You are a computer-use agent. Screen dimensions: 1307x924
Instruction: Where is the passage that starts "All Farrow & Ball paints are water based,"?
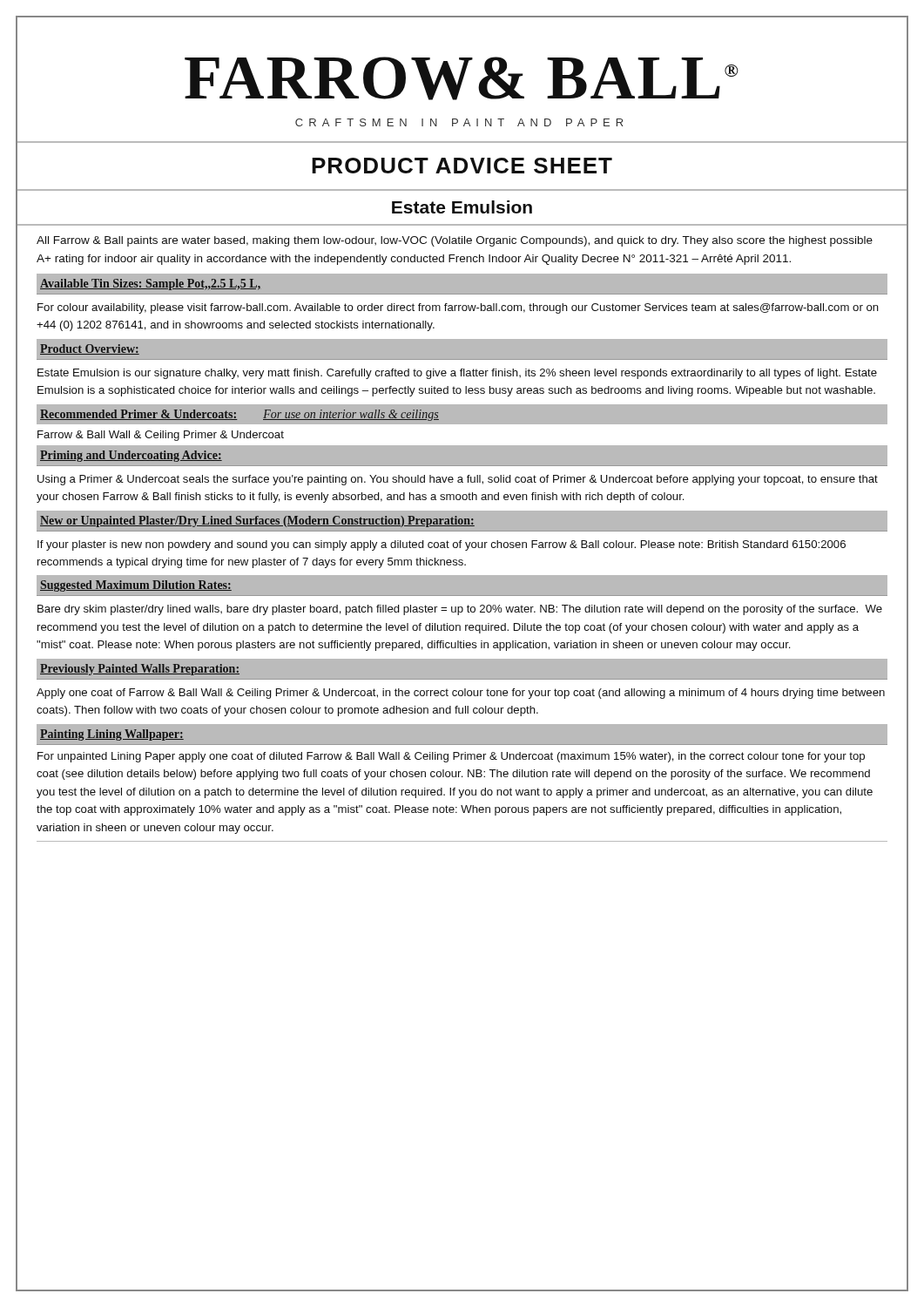(455, 249)
